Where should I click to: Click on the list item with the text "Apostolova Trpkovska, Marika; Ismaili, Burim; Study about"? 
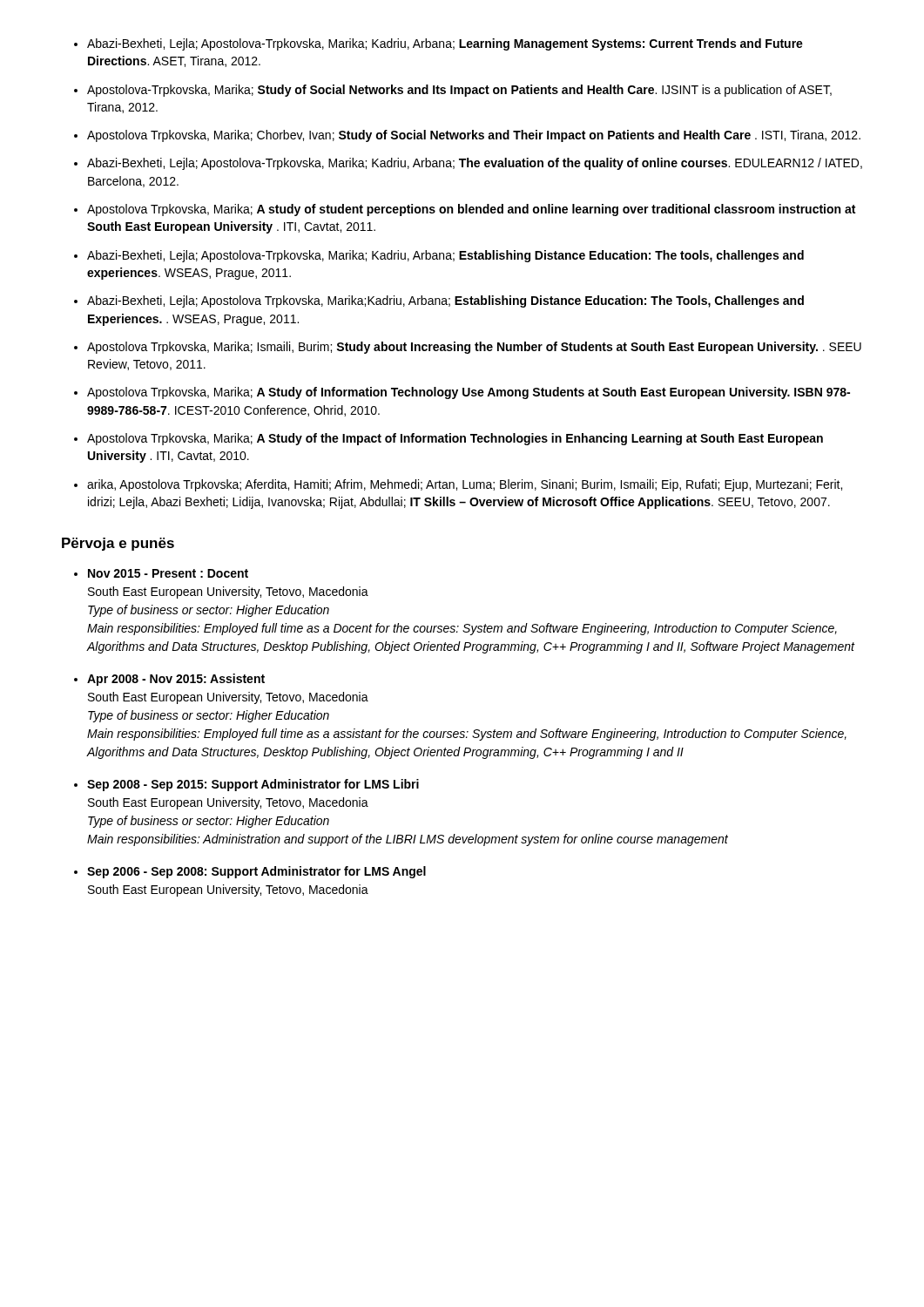tap(475, 356)
